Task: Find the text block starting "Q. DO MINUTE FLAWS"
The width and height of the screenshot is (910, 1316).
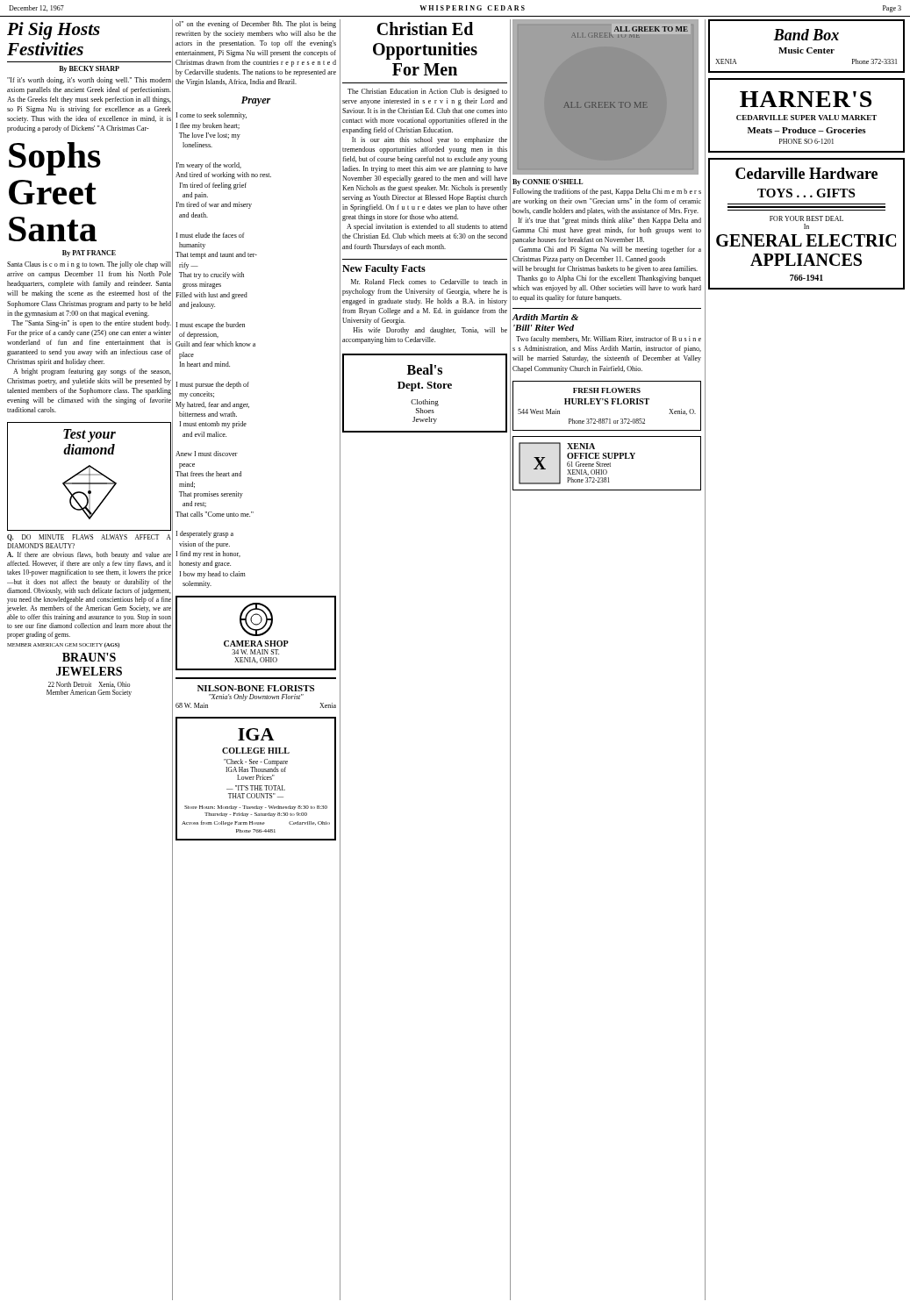Action: pos(89,586)
